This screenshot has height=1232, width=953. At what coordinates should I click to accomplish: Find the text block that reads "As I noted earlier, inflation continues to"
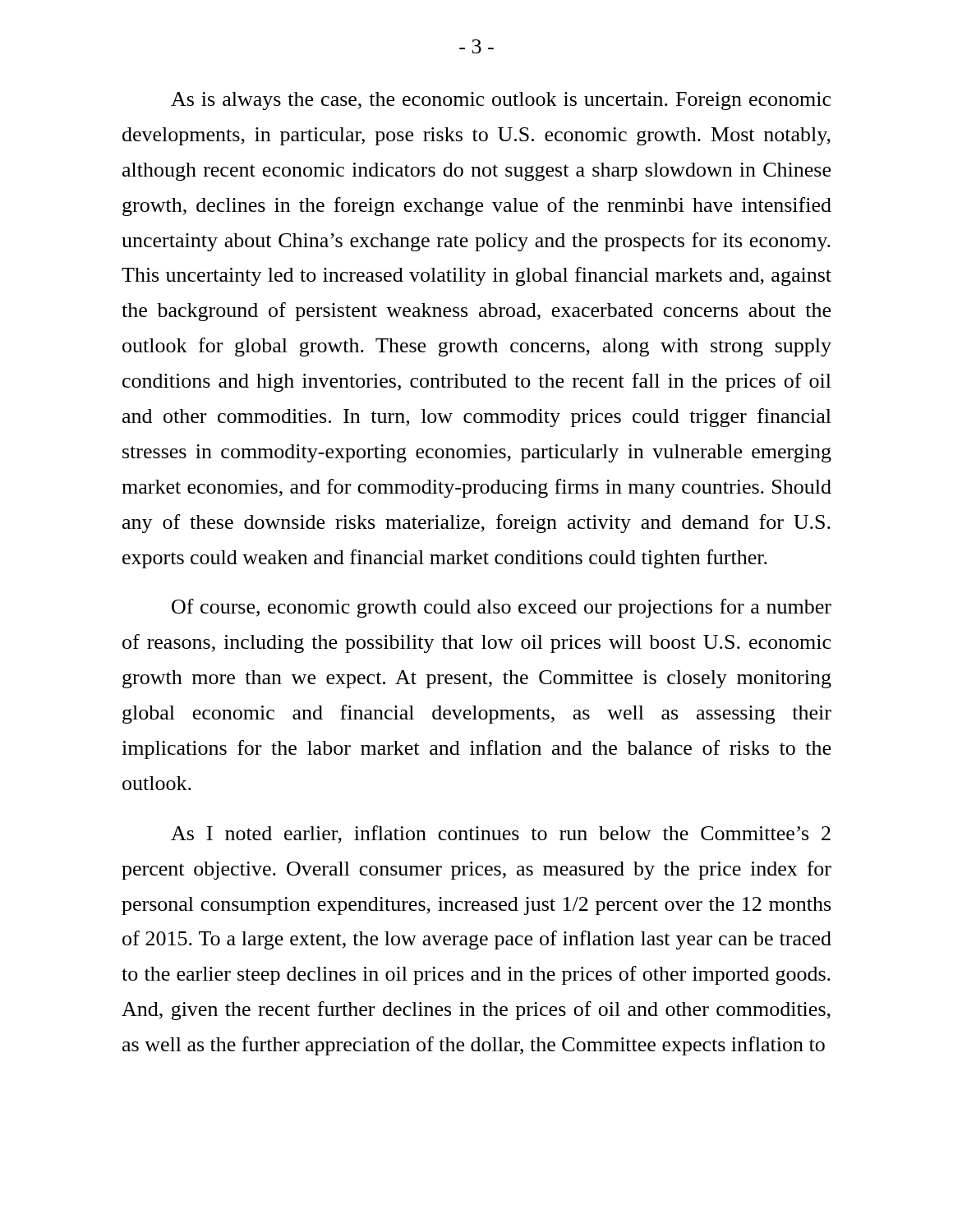point(476,939)
